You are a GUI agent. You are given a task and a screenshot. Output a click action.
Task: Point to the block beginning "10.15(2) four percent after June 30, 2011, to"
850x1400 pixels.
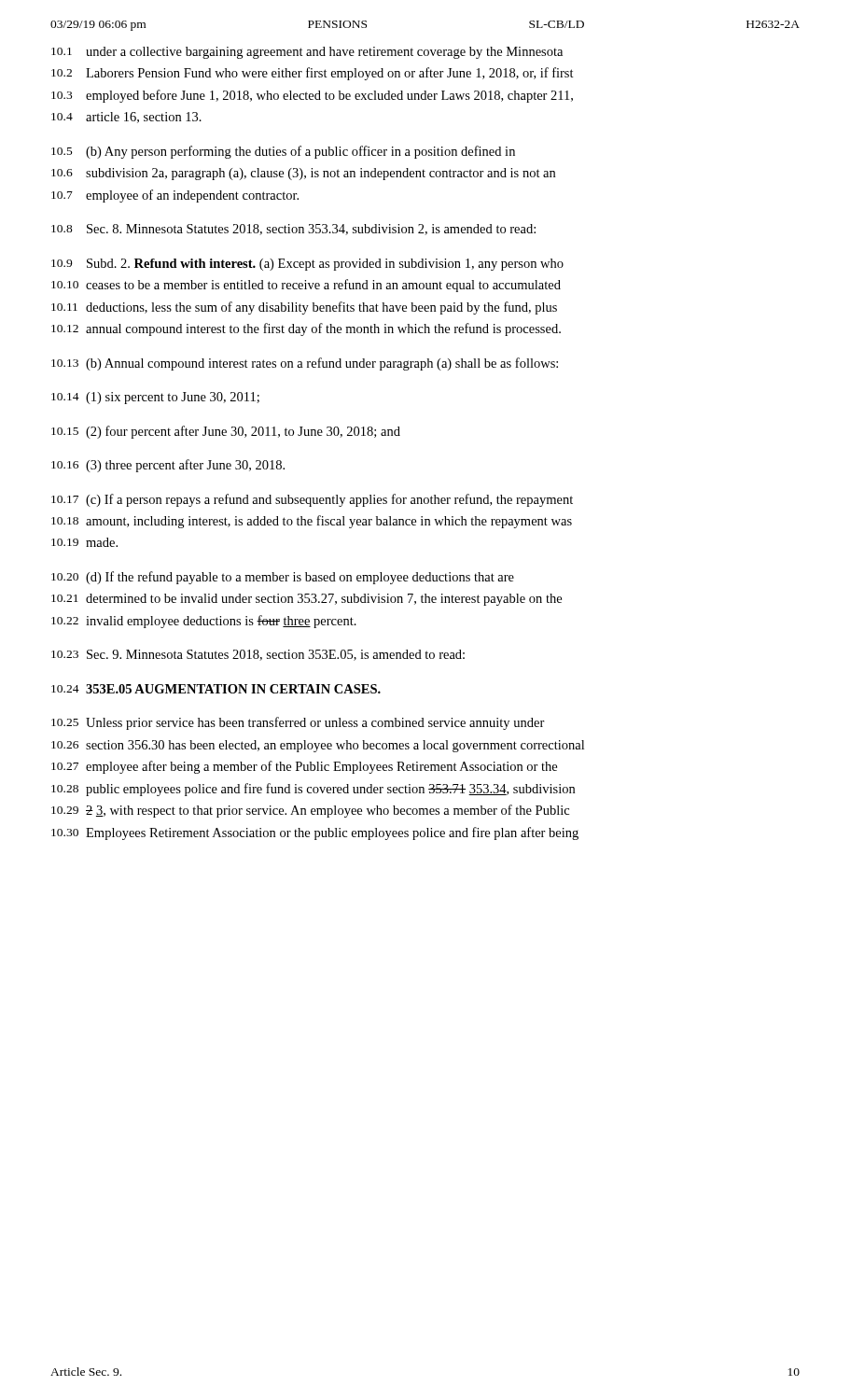click(x=226, y=432)
